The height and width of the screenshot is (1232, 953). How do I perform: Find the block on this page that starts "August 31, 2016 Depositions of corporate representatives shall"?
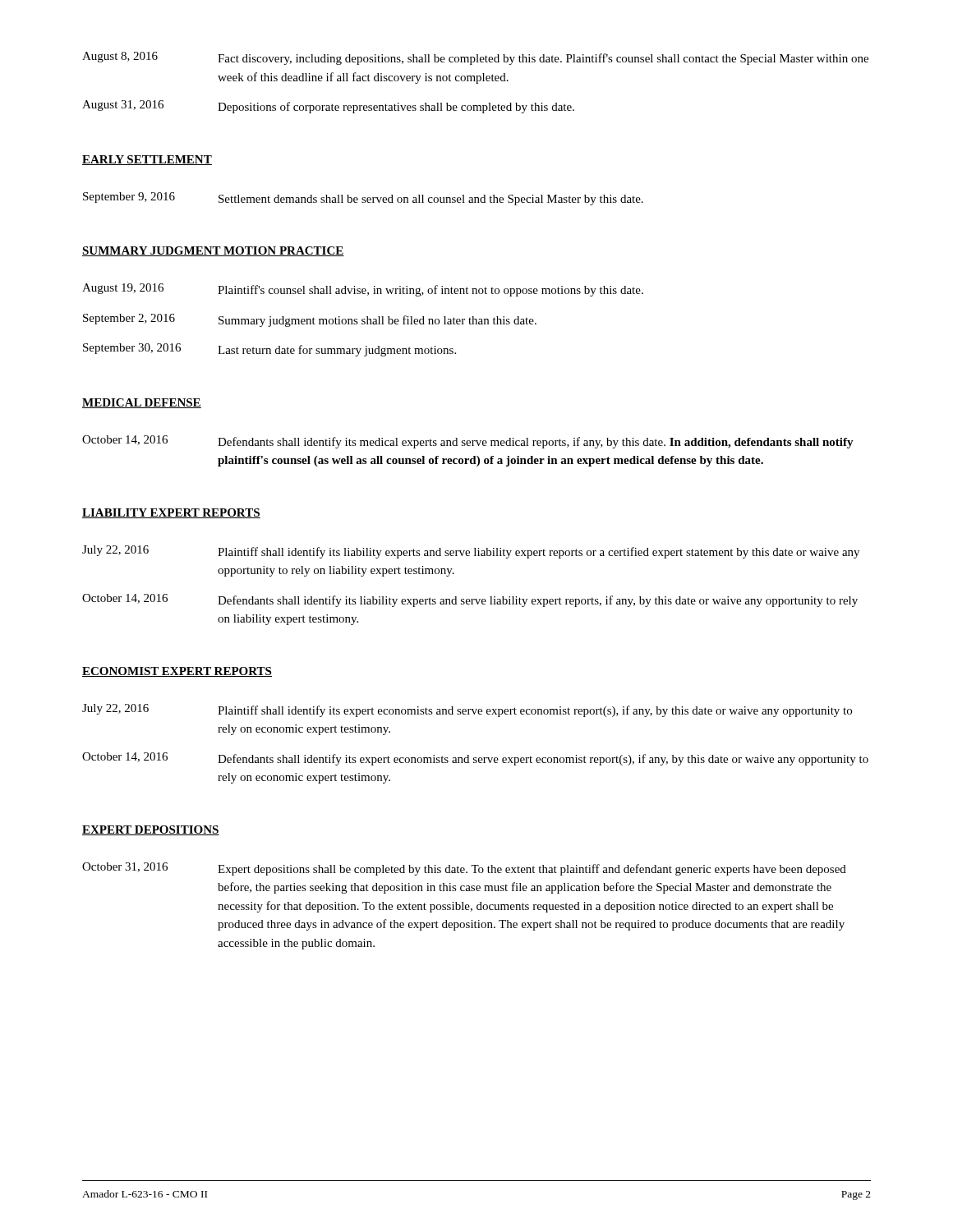(476, 107)
